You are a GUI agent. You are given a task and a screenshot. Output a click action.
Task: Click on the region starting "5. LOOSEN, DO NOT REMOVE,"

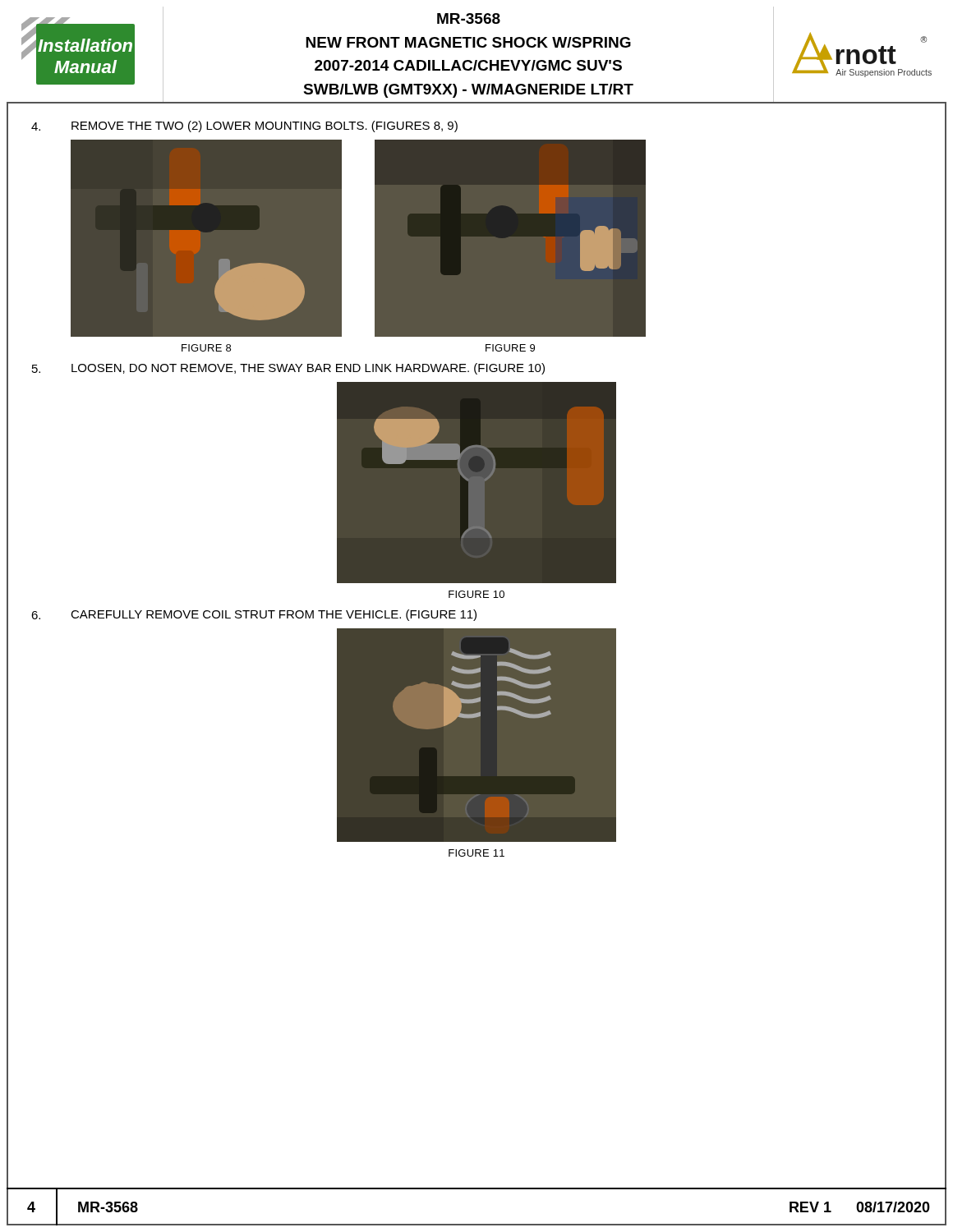476,368
